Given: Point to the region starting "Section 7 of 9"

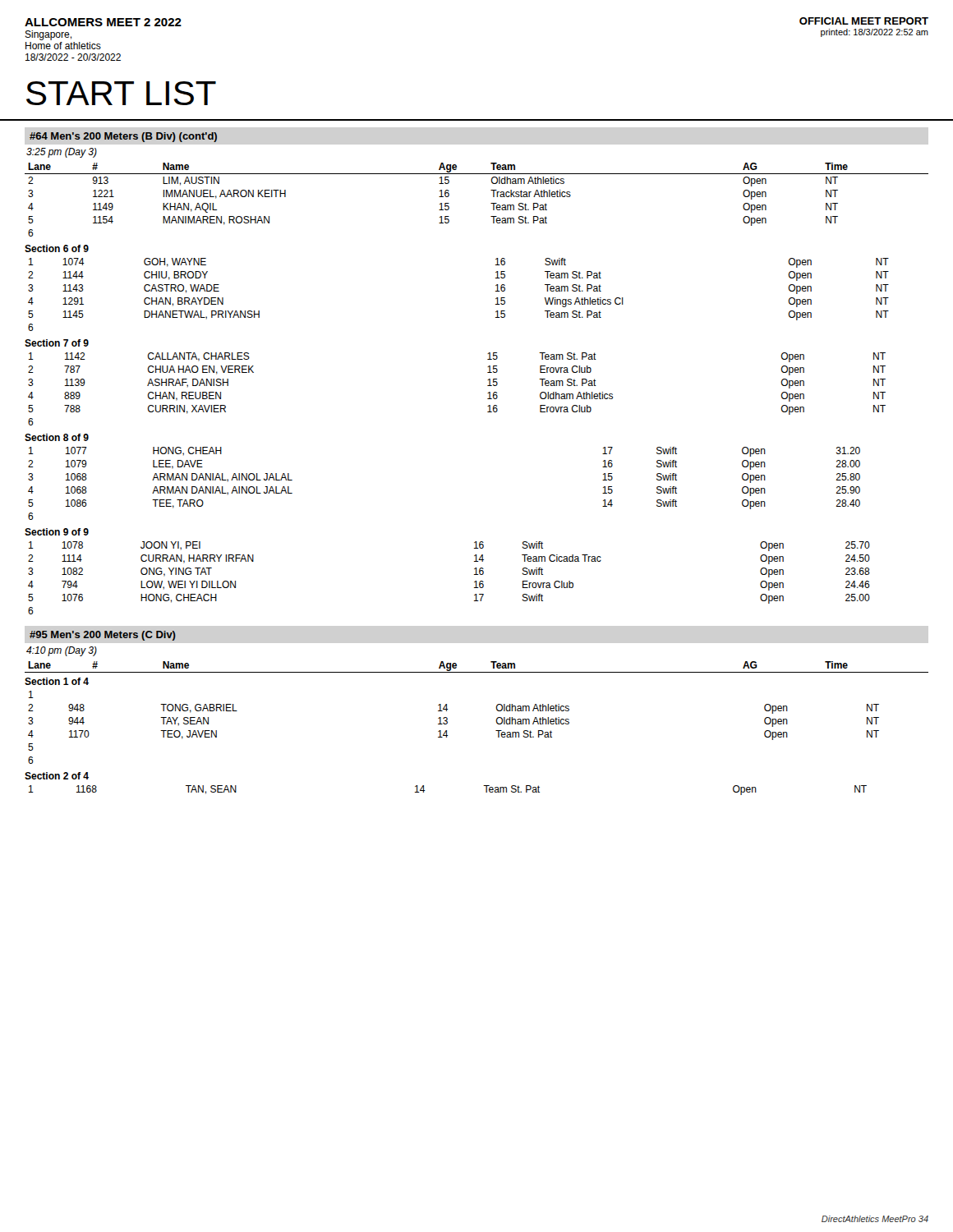Looking at the screenshot, I should [57, 343].
